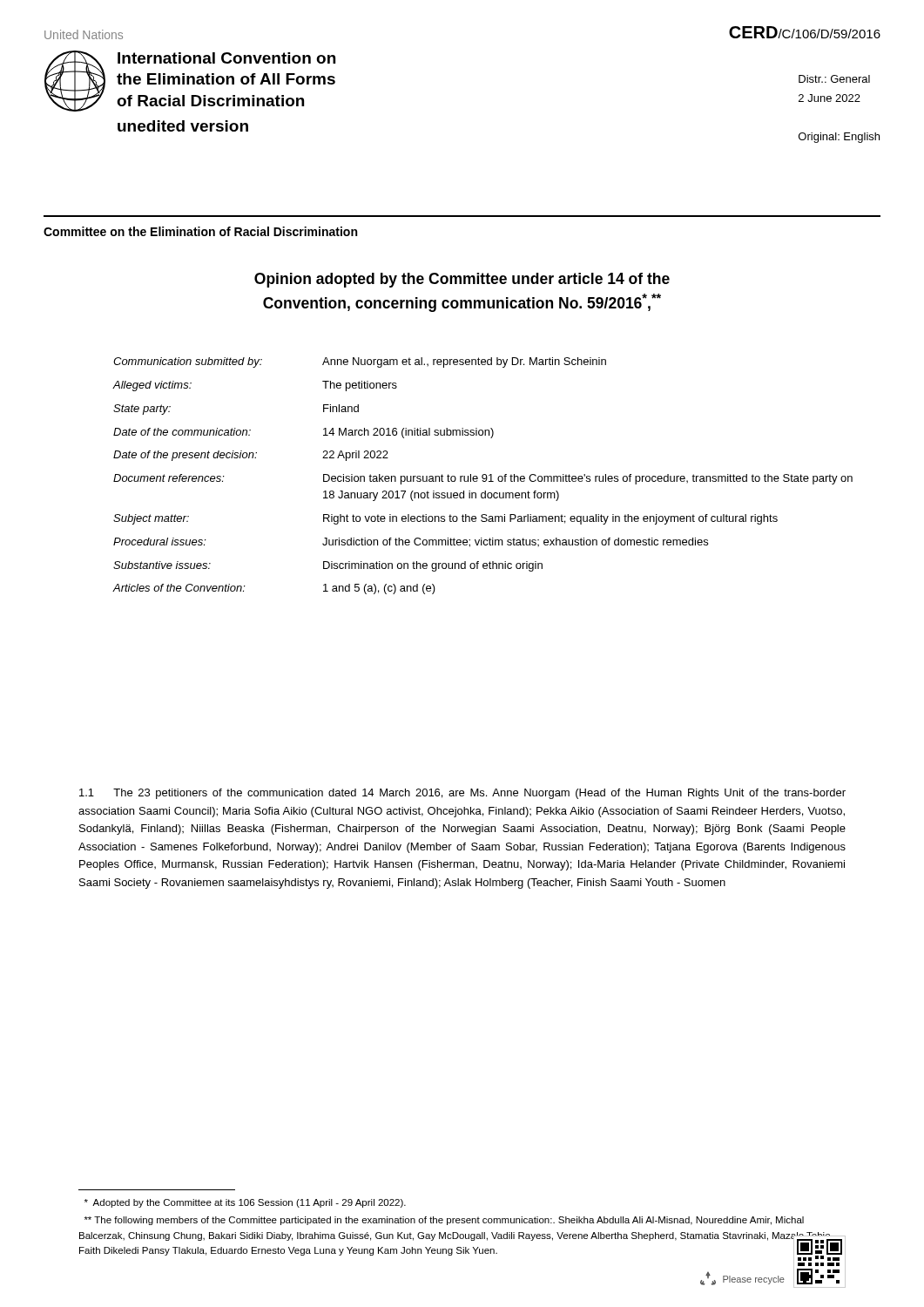Click on the table containing "Right to vote in"
The width and height of the screenshot is (924, 1307).
click(x=484, y=475)
